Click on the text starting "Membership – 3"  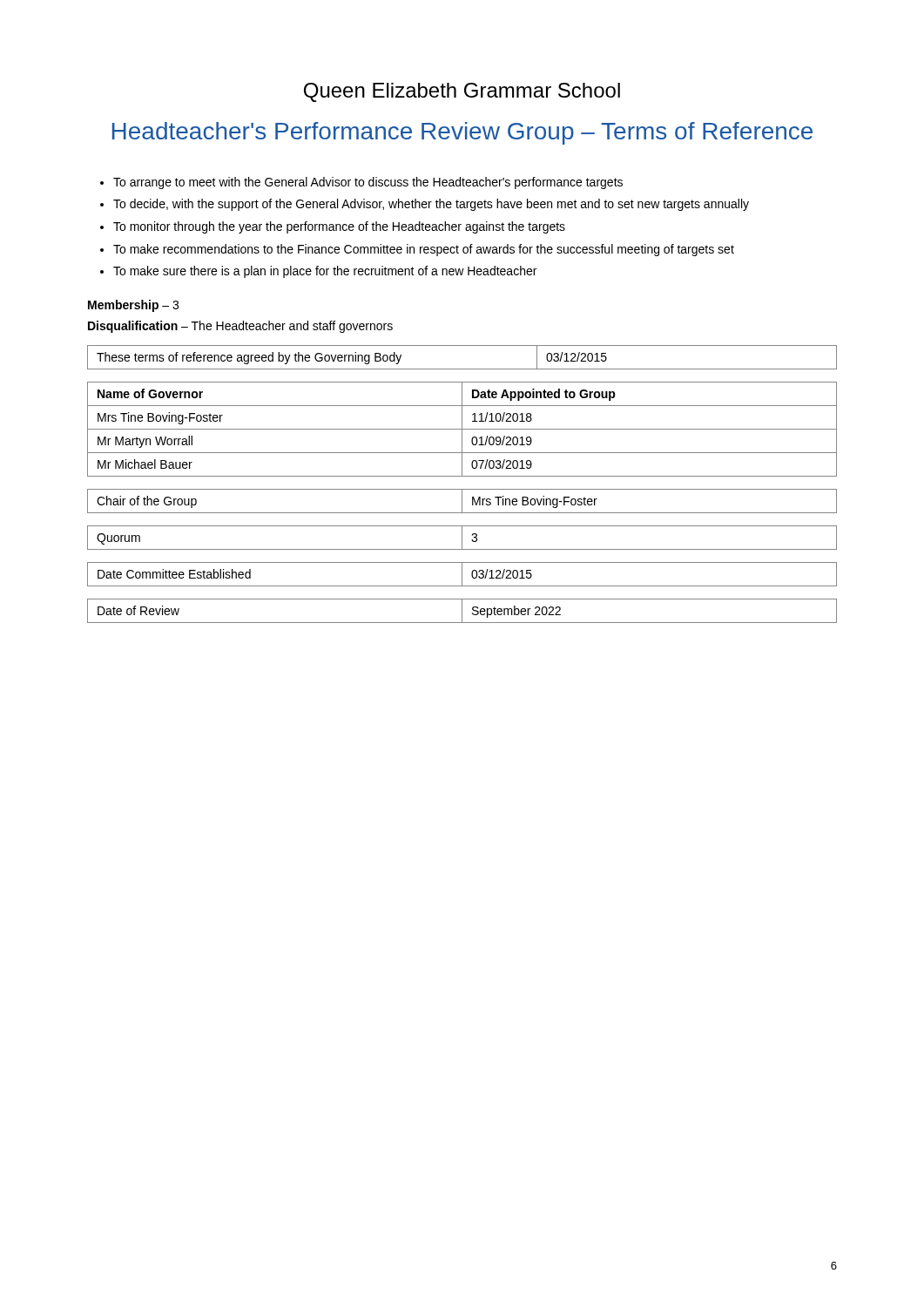tap(133, 305)
